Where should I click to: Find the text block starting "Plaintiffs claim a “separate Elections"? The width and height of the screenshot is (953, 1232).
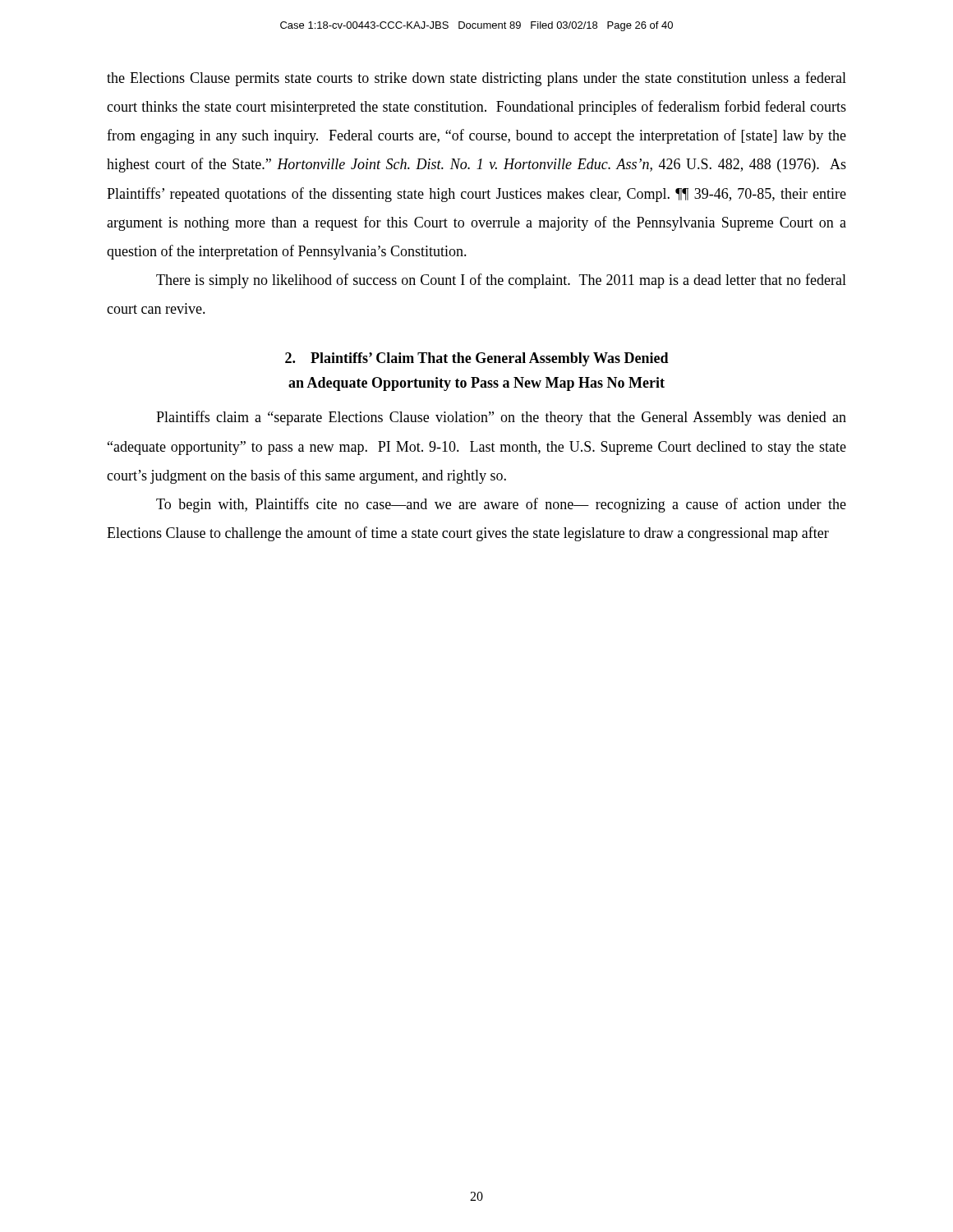pos(476,447)
